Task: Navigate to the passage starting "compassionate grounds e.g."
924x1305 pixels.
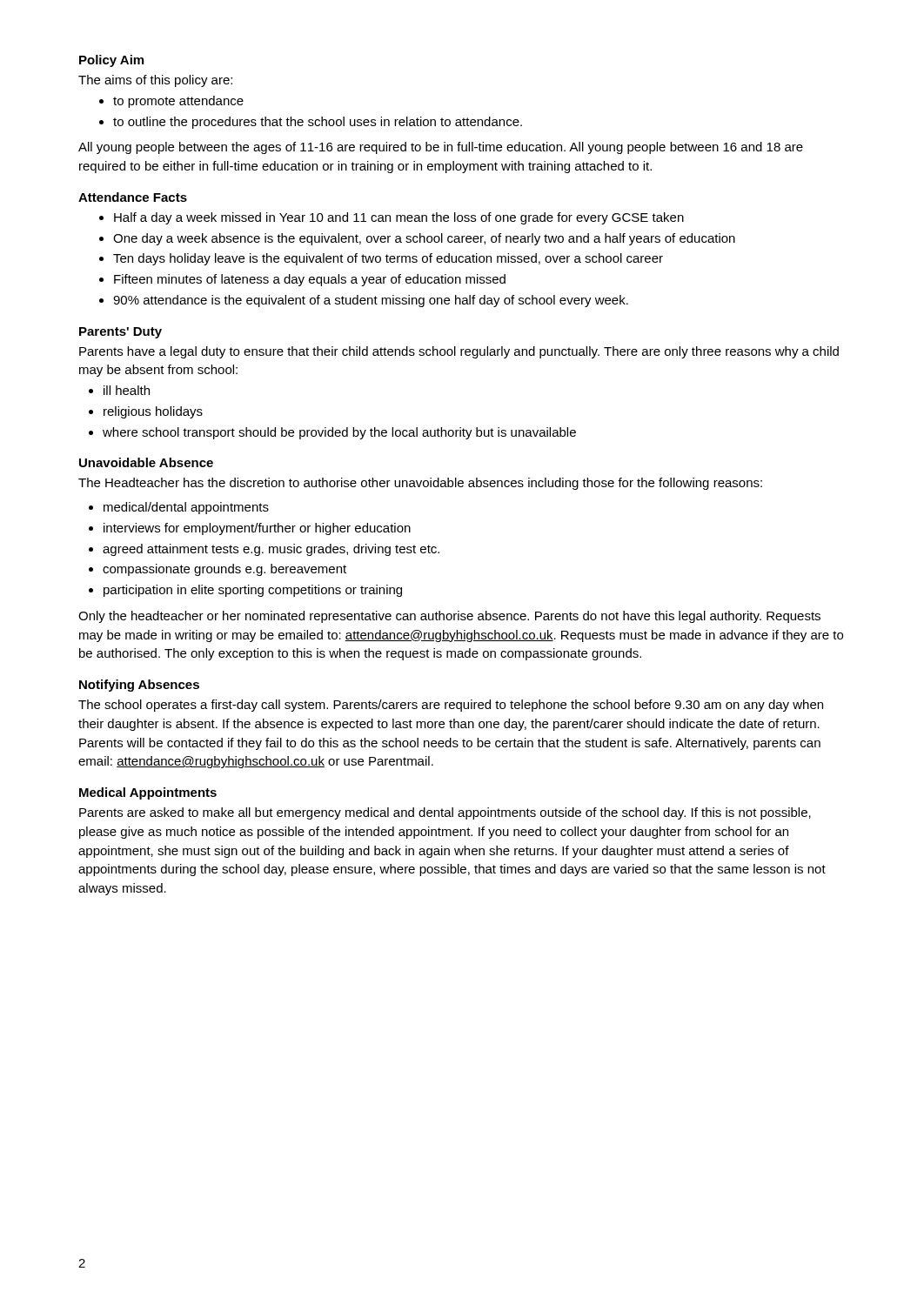Action: point(225,569)
